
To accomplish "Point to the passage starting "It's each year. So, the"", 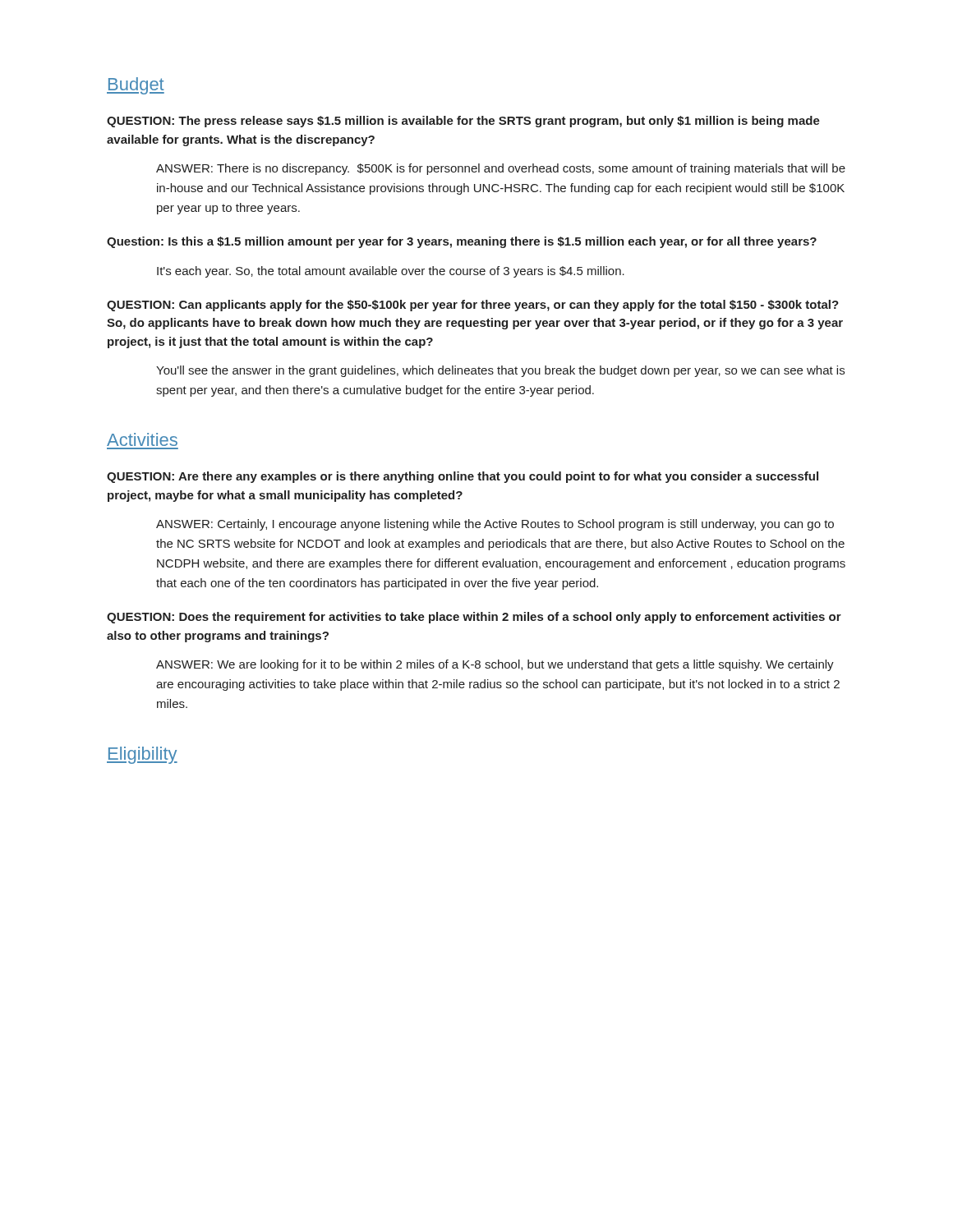I will click(x=391, y=270).
